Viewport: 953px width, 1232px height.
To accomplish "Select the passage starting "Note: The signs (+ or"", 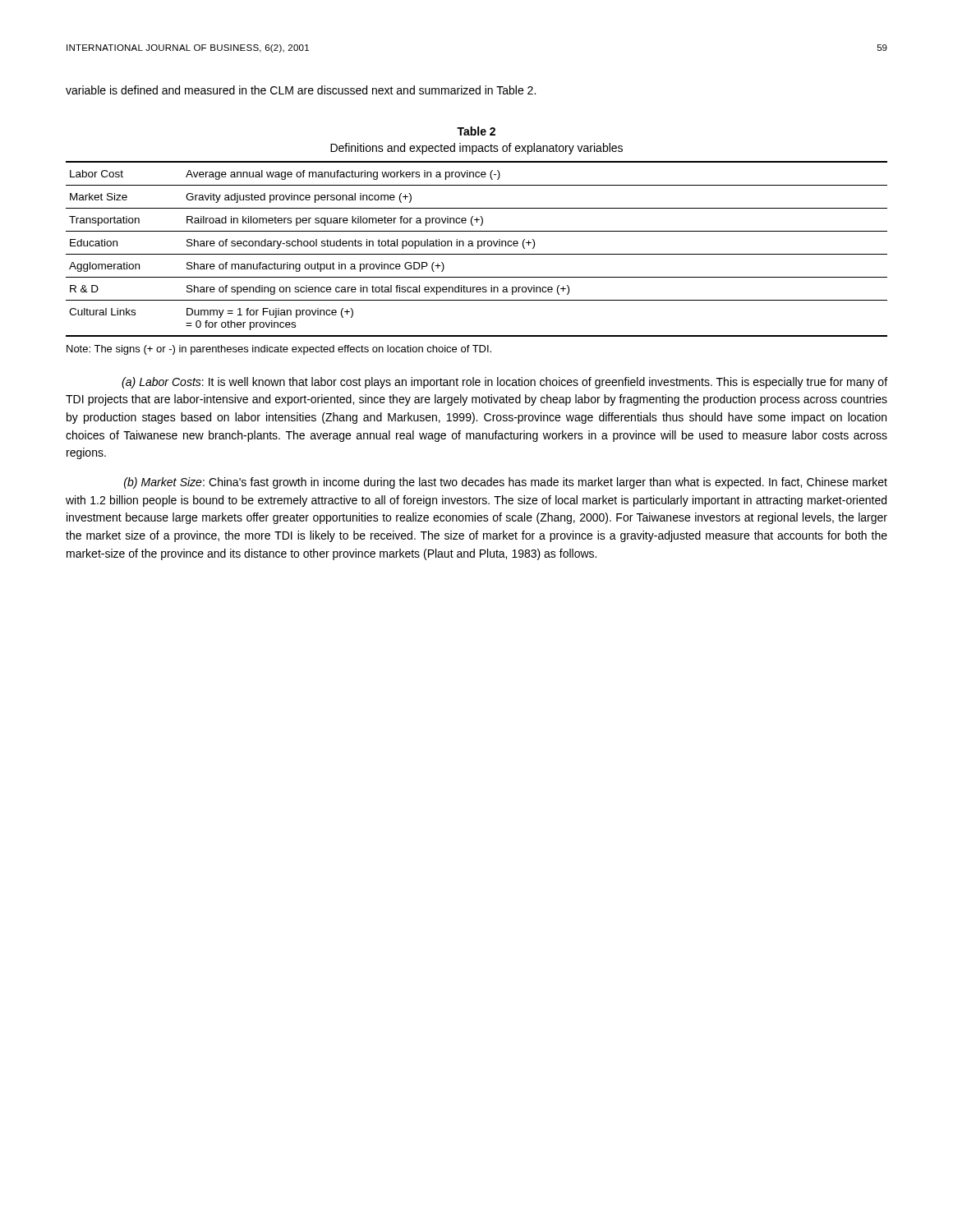I will pyautogui.click(x=279, y=348).
